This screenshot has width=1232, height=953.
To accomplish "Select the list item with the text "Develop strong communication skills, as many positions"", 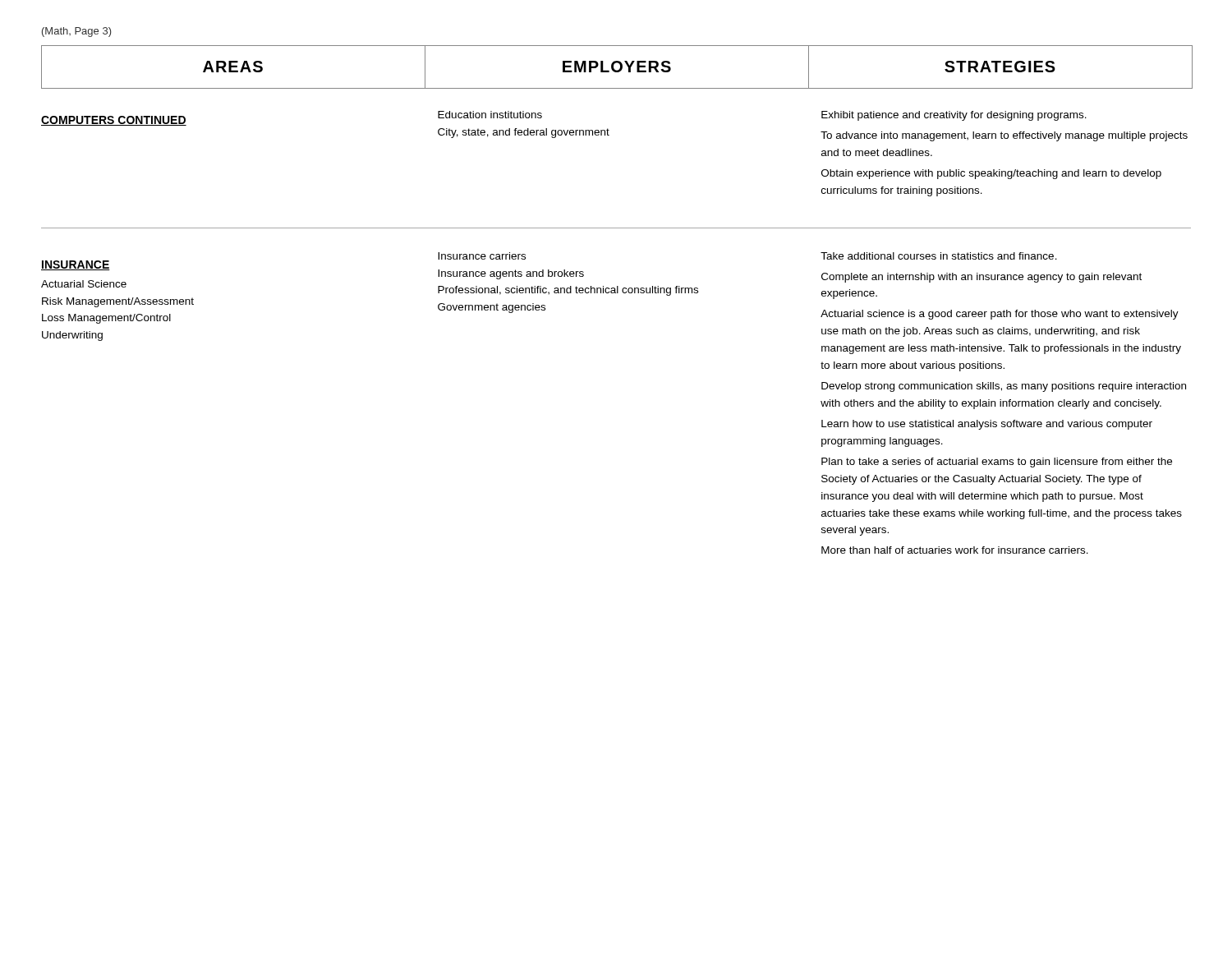I will pos(1004,394).
